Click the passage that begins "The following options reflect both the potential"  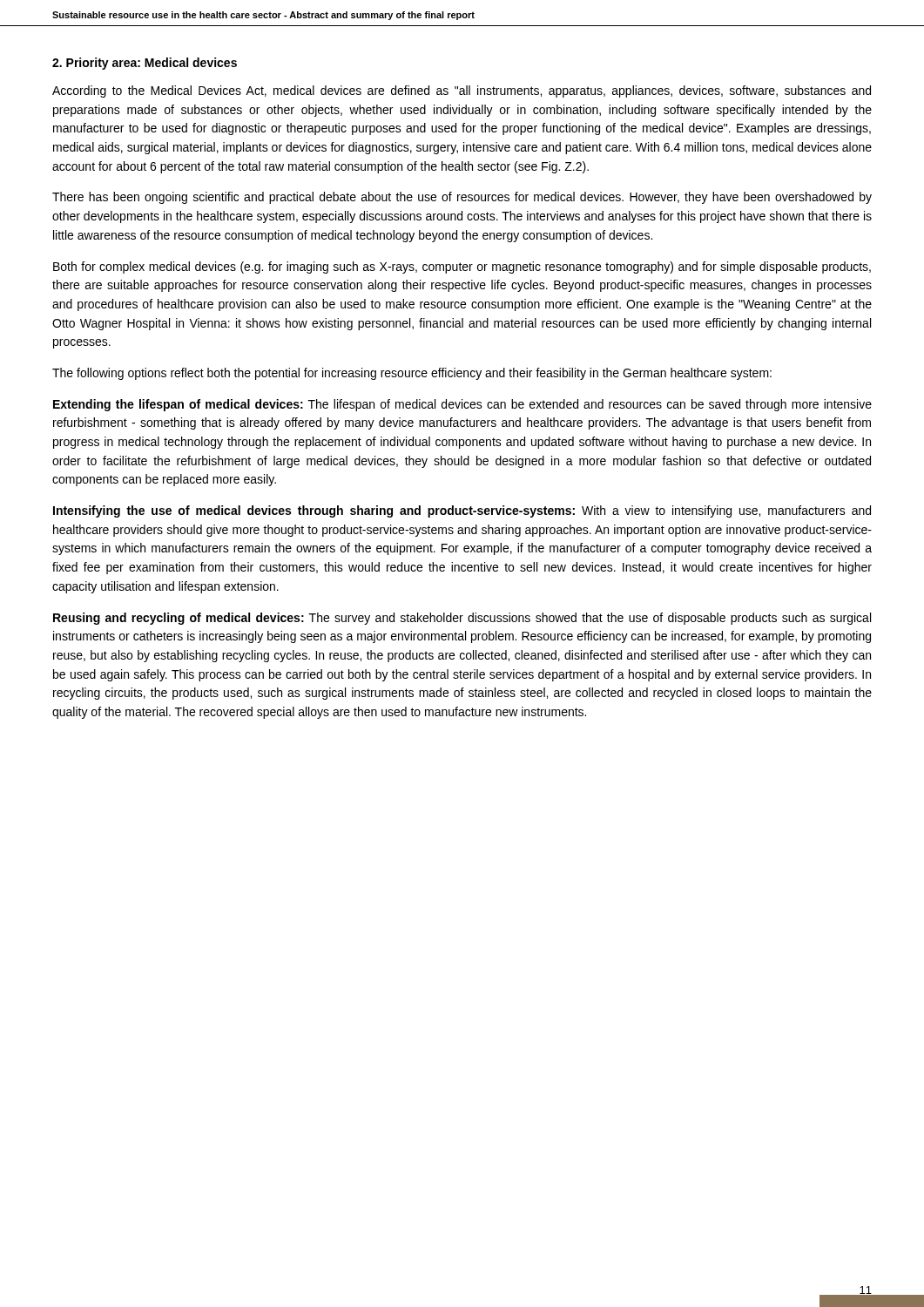(412, 373)
